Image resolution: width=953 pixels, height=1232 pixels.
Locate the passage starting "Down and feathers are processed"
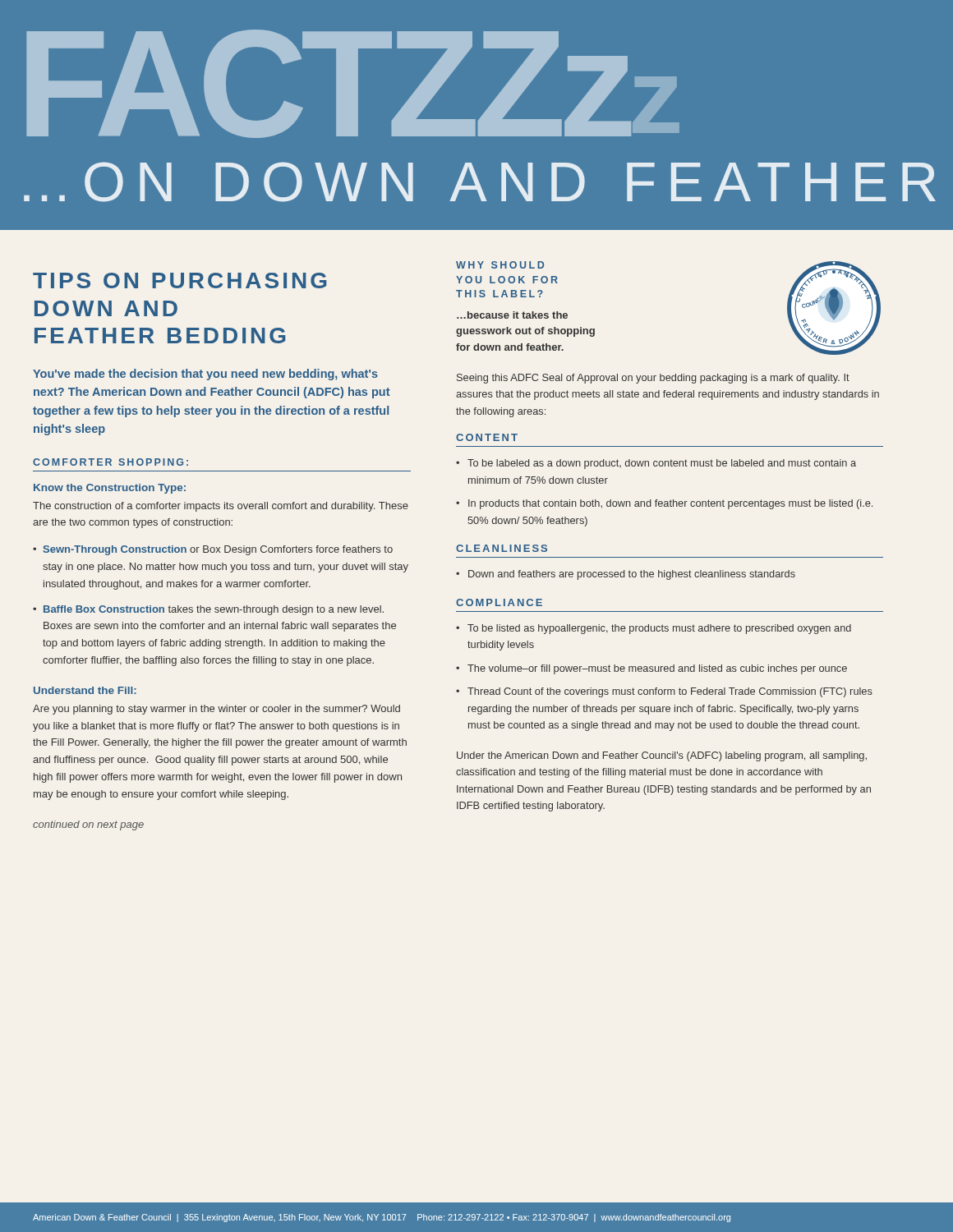click(631, 574)
